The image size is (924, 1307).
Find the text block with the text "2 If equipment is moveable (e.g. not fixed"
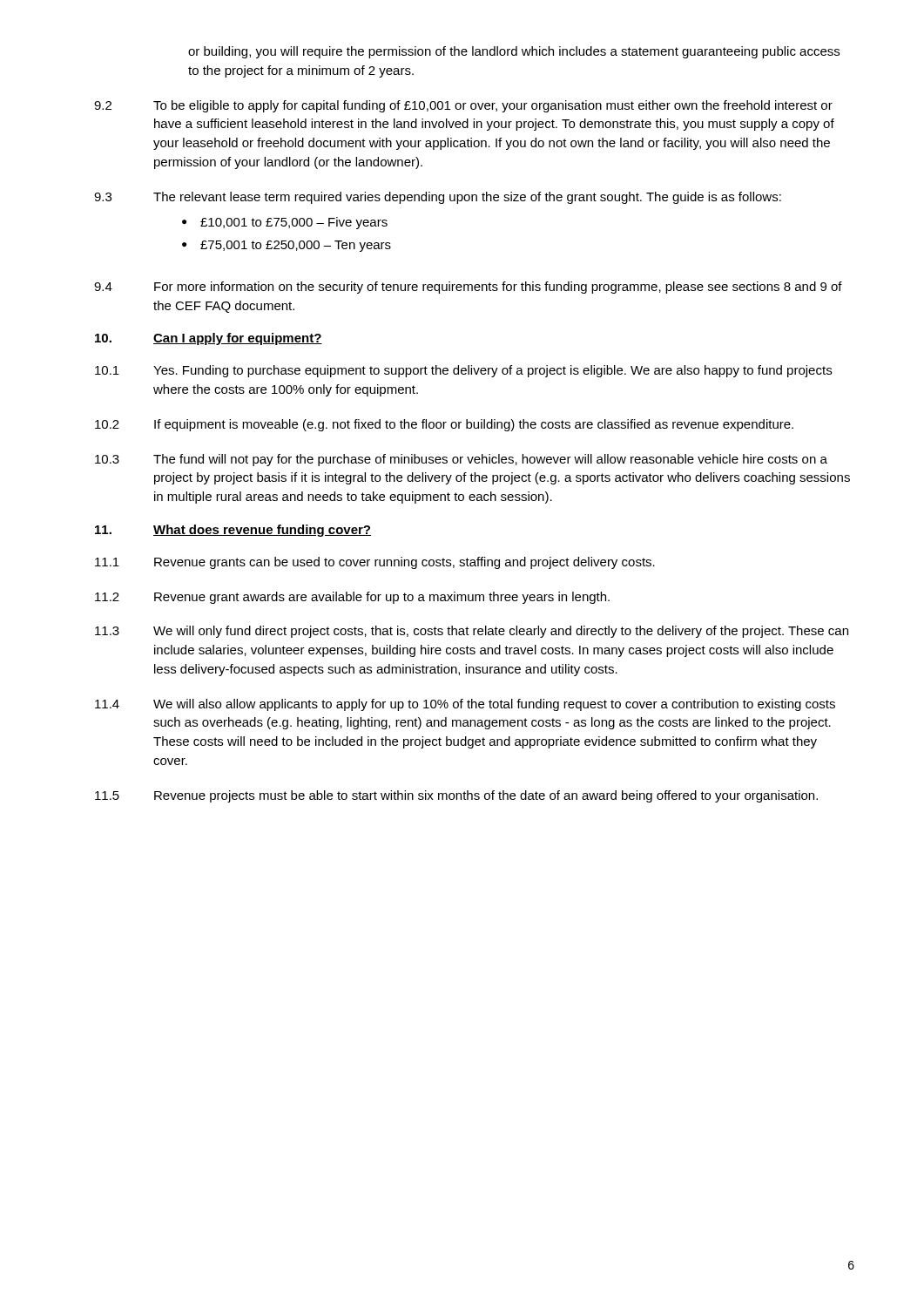[474, 424]
